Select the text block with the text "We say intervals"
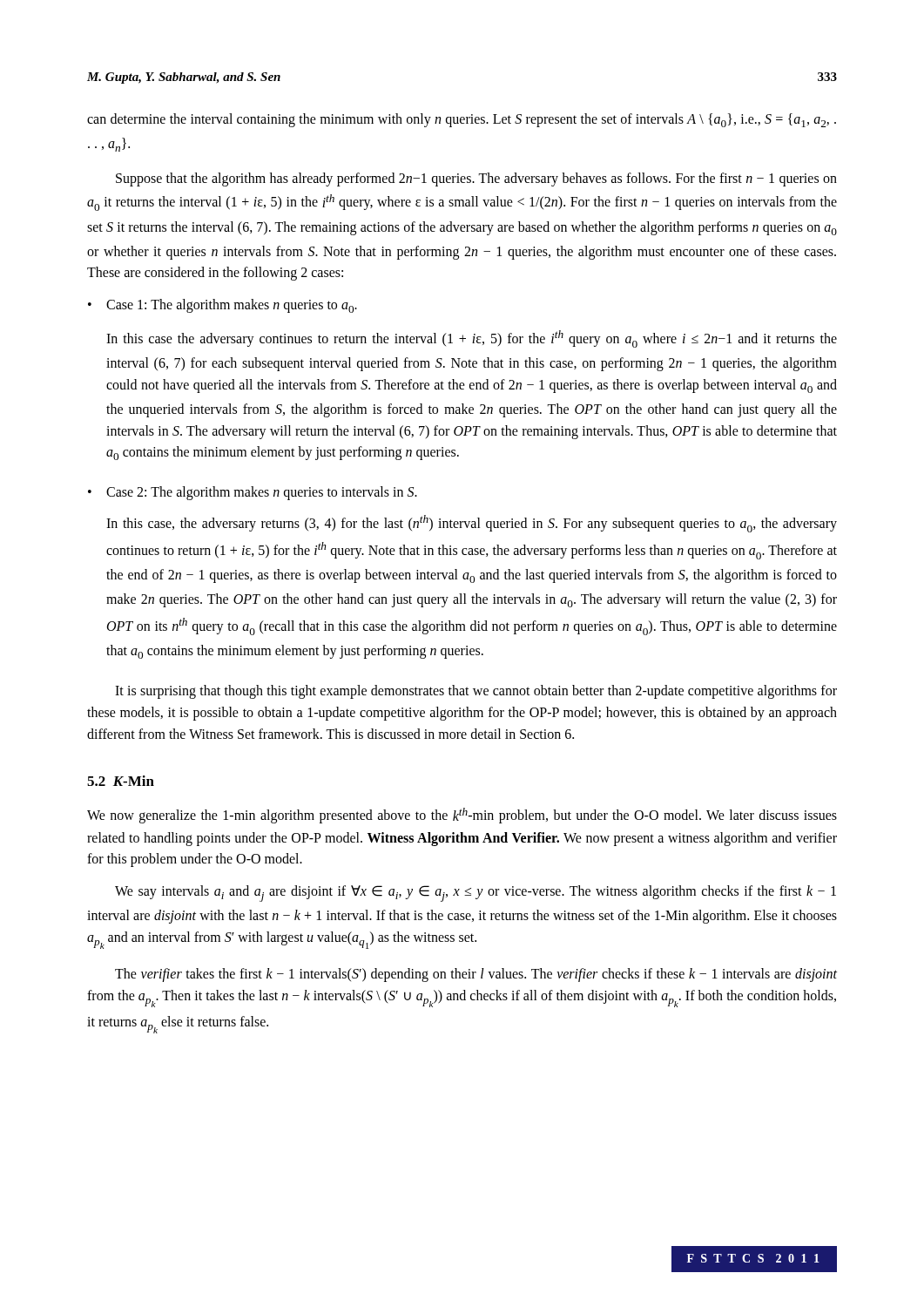 462,917
